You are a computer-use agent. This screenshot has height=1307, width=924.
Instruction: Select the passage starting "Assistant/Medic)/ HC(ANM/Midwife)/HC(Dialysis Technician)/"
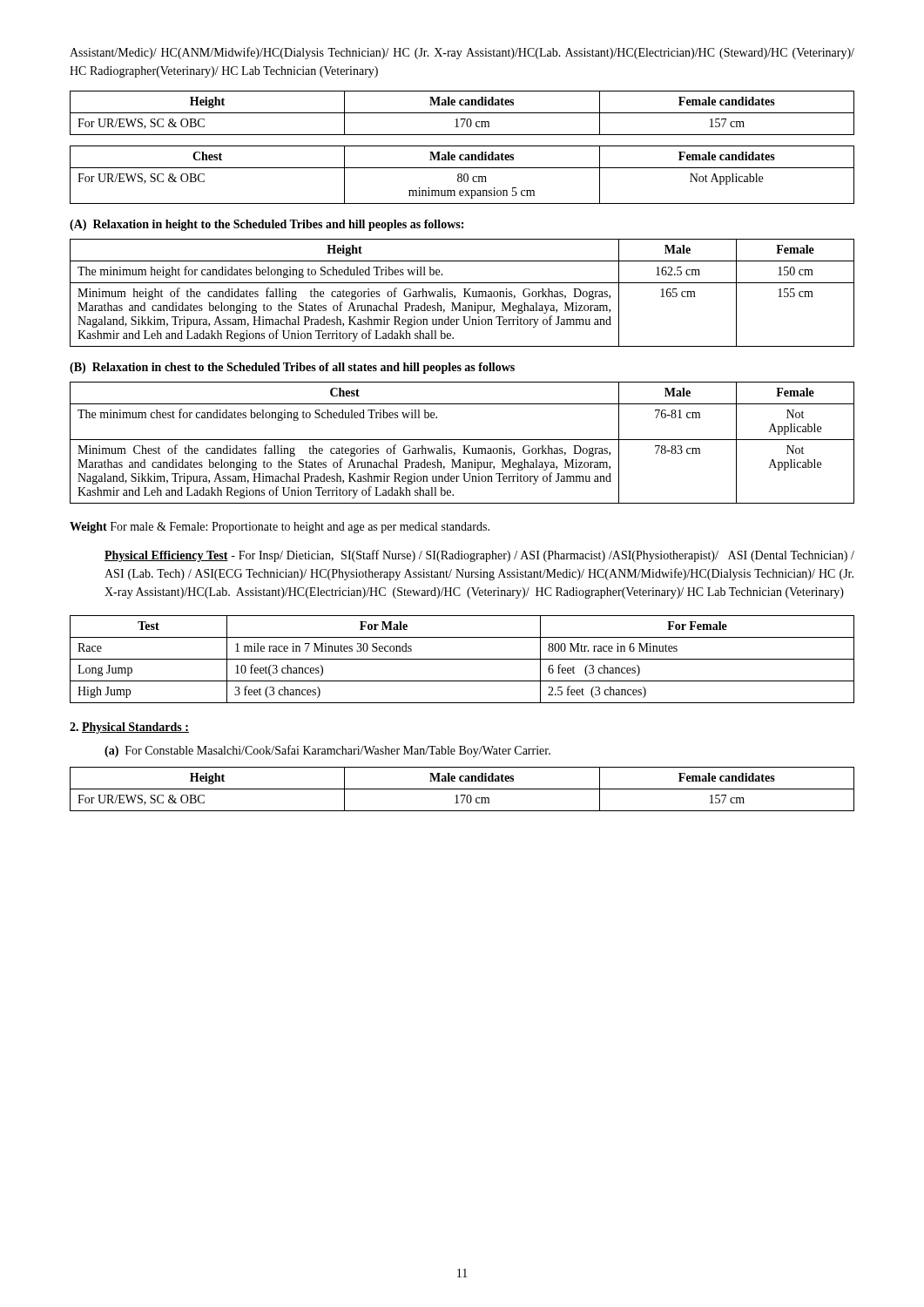462,62
